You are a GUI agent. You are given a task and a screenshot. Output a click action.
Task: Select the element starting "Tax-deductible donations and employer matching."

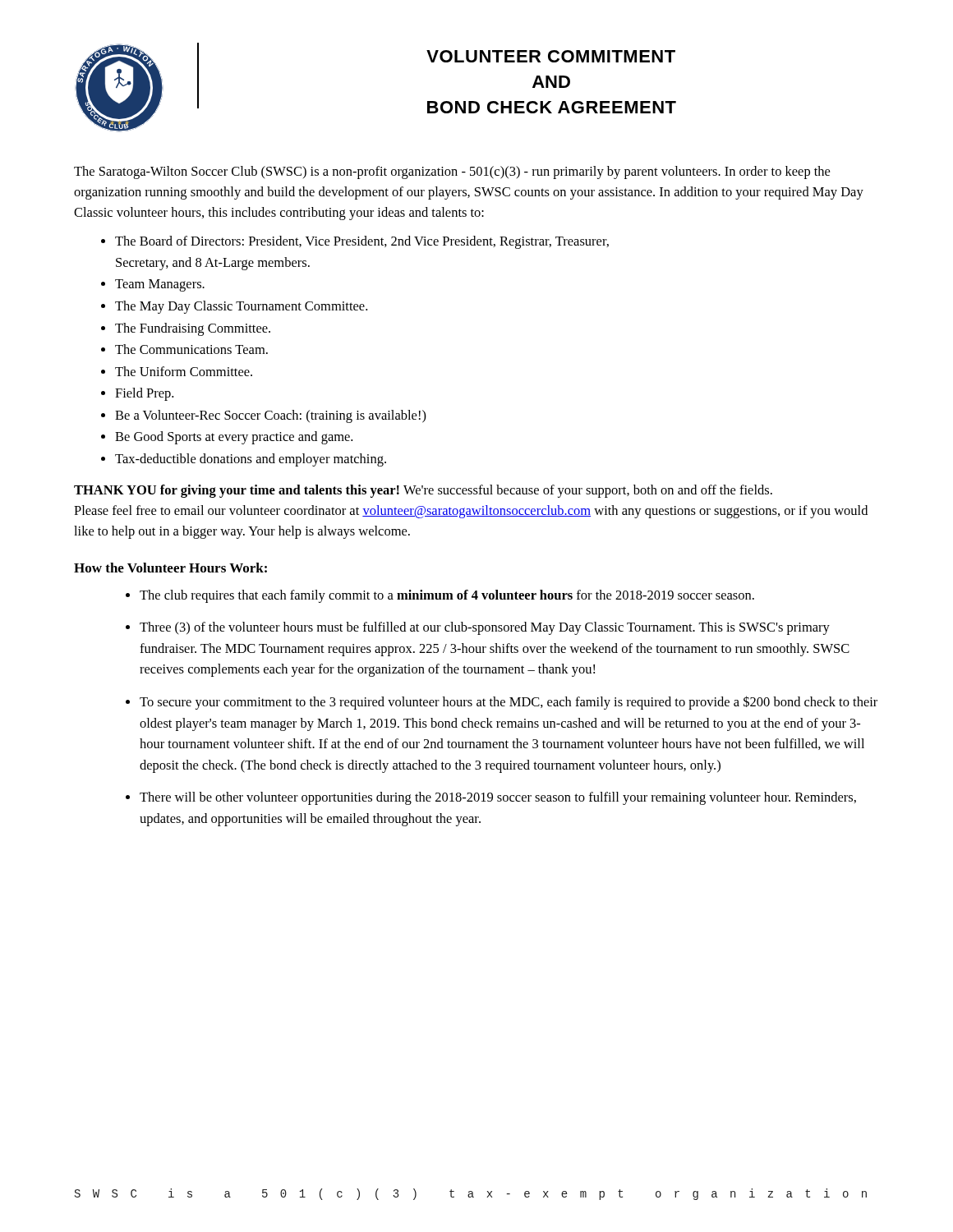pos(251,459)
